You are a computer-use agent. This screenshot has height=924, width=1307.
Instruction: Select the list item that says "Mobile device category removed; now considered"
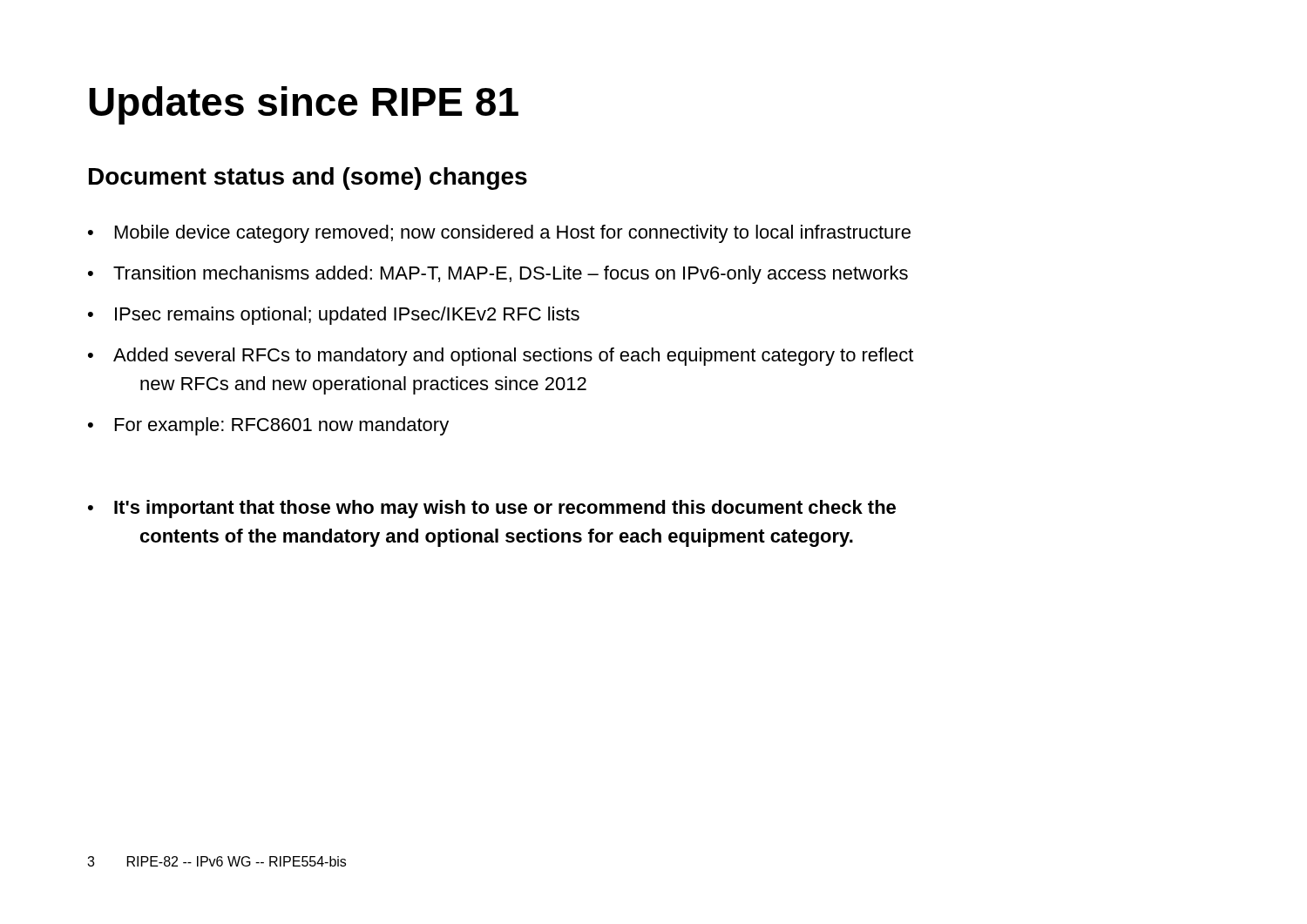pyautogui.click(x=512, y=232)
